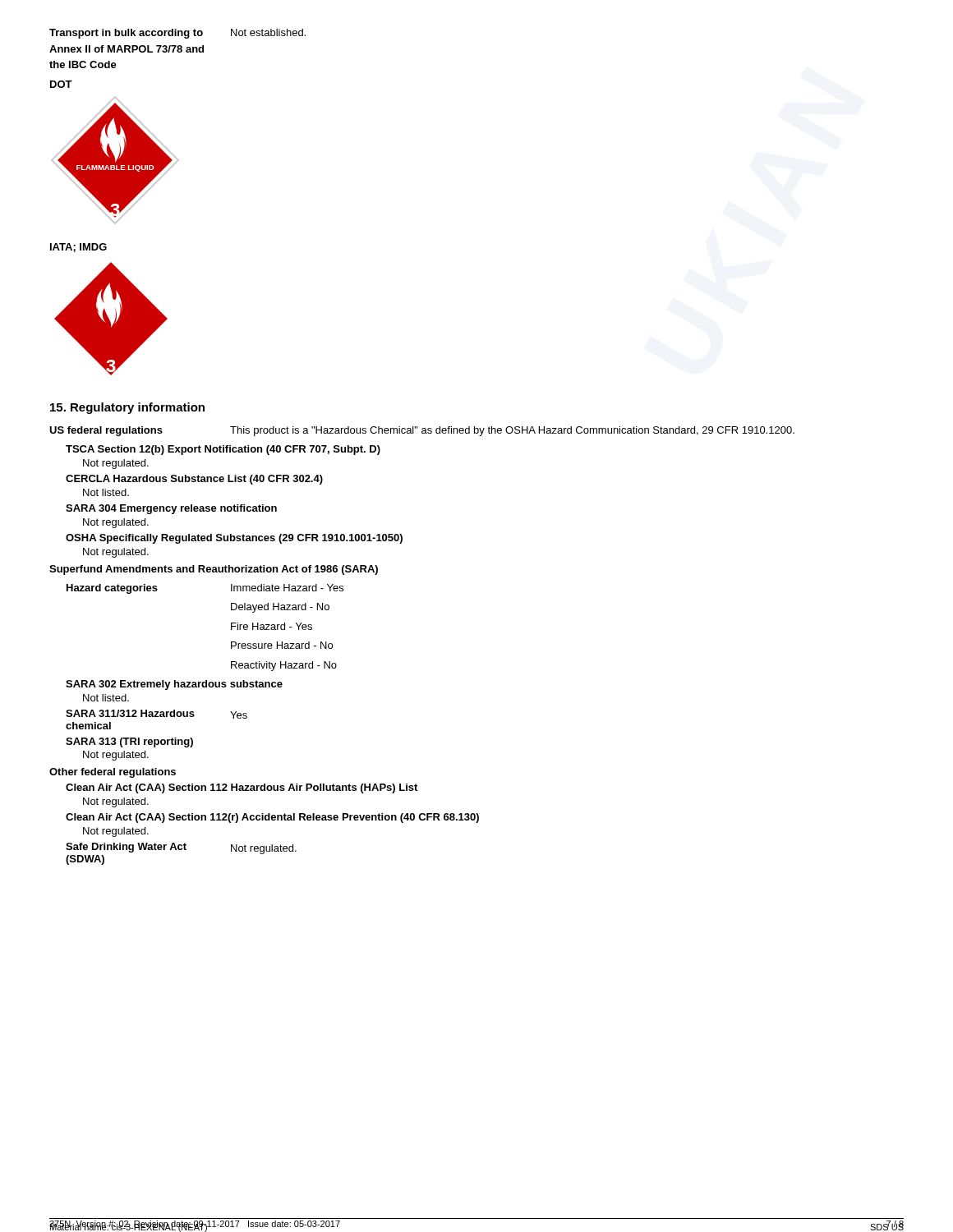The height and width of the screenshot is (1232, 953).
Task: Navigate to the block starting "SARA 304 Emergency release notification"
Action: 171,508
